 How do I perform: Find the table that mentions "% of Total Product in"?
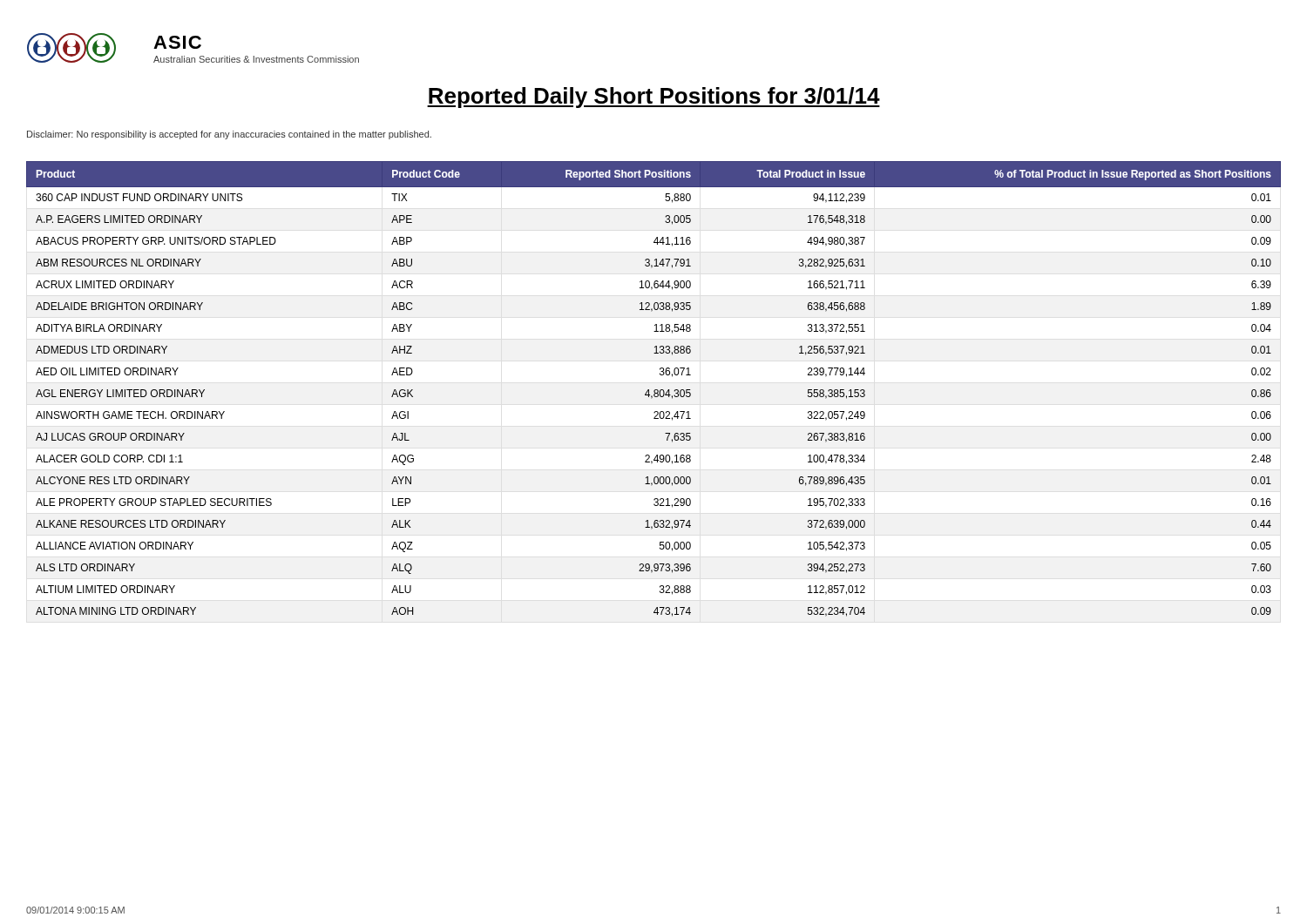(x=654, y=525)
